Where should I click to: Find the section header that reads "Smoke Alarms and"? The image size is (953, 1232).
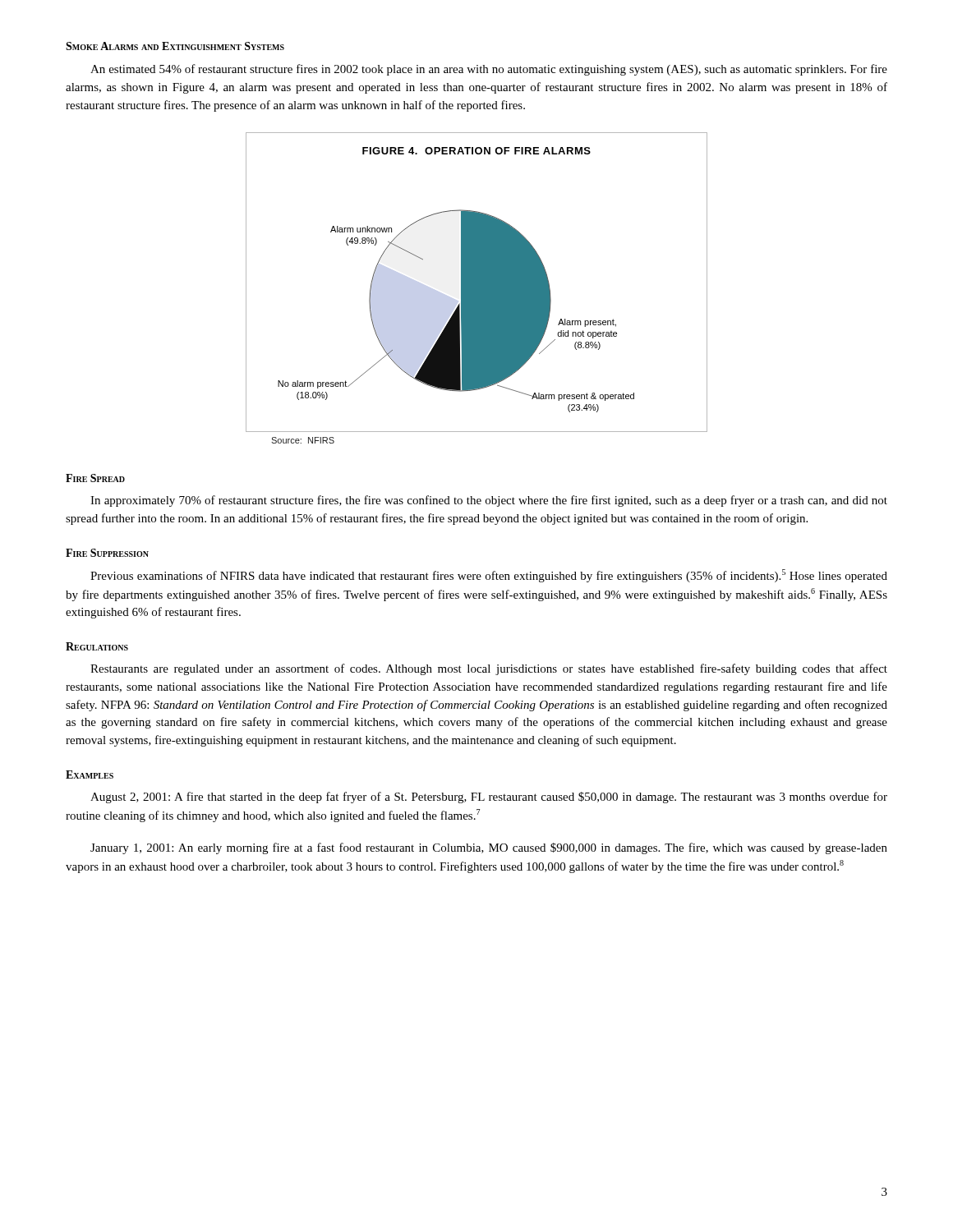coord(175,46)
